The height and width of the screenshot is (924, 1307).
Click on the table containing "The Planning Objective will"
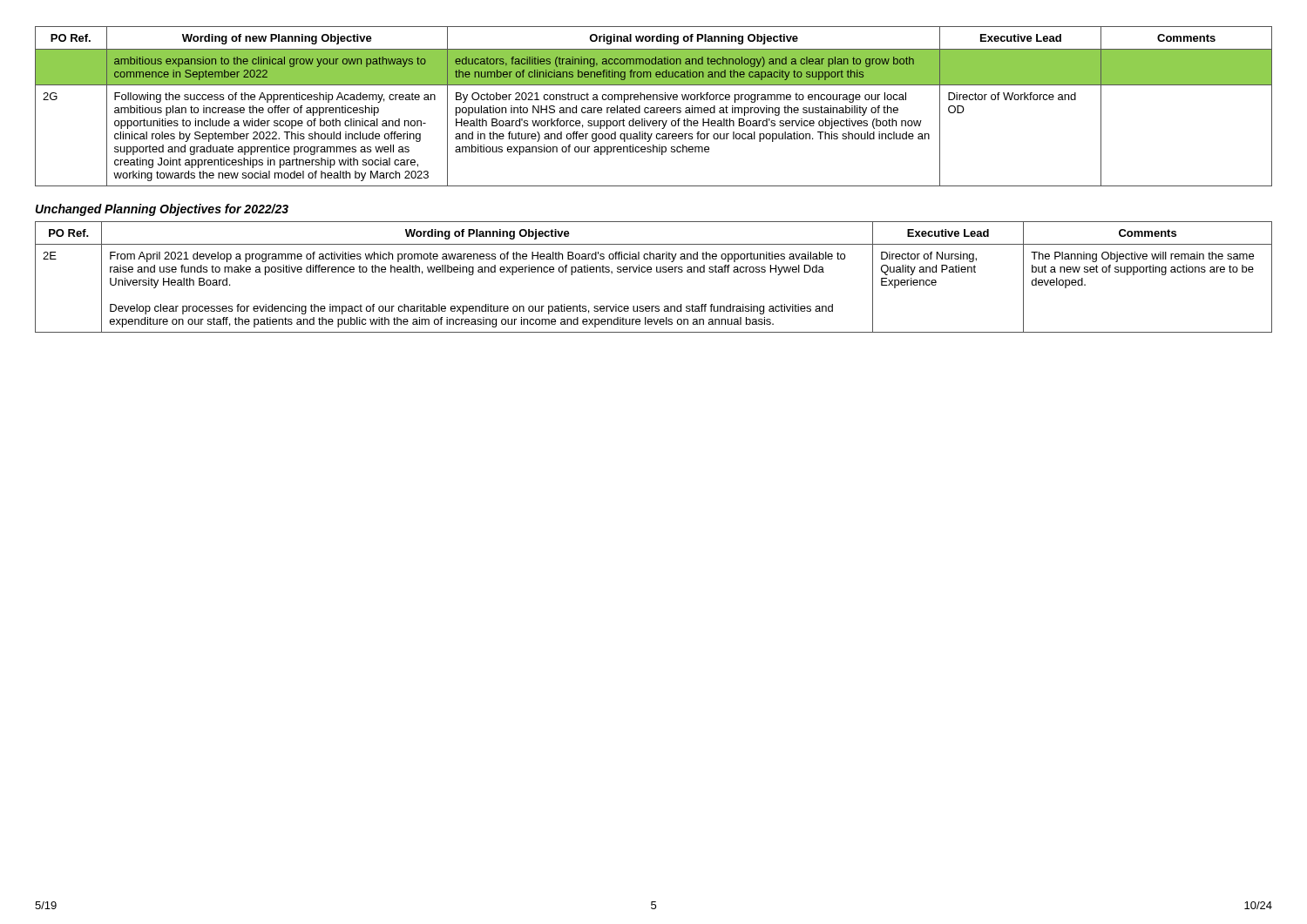654,277
